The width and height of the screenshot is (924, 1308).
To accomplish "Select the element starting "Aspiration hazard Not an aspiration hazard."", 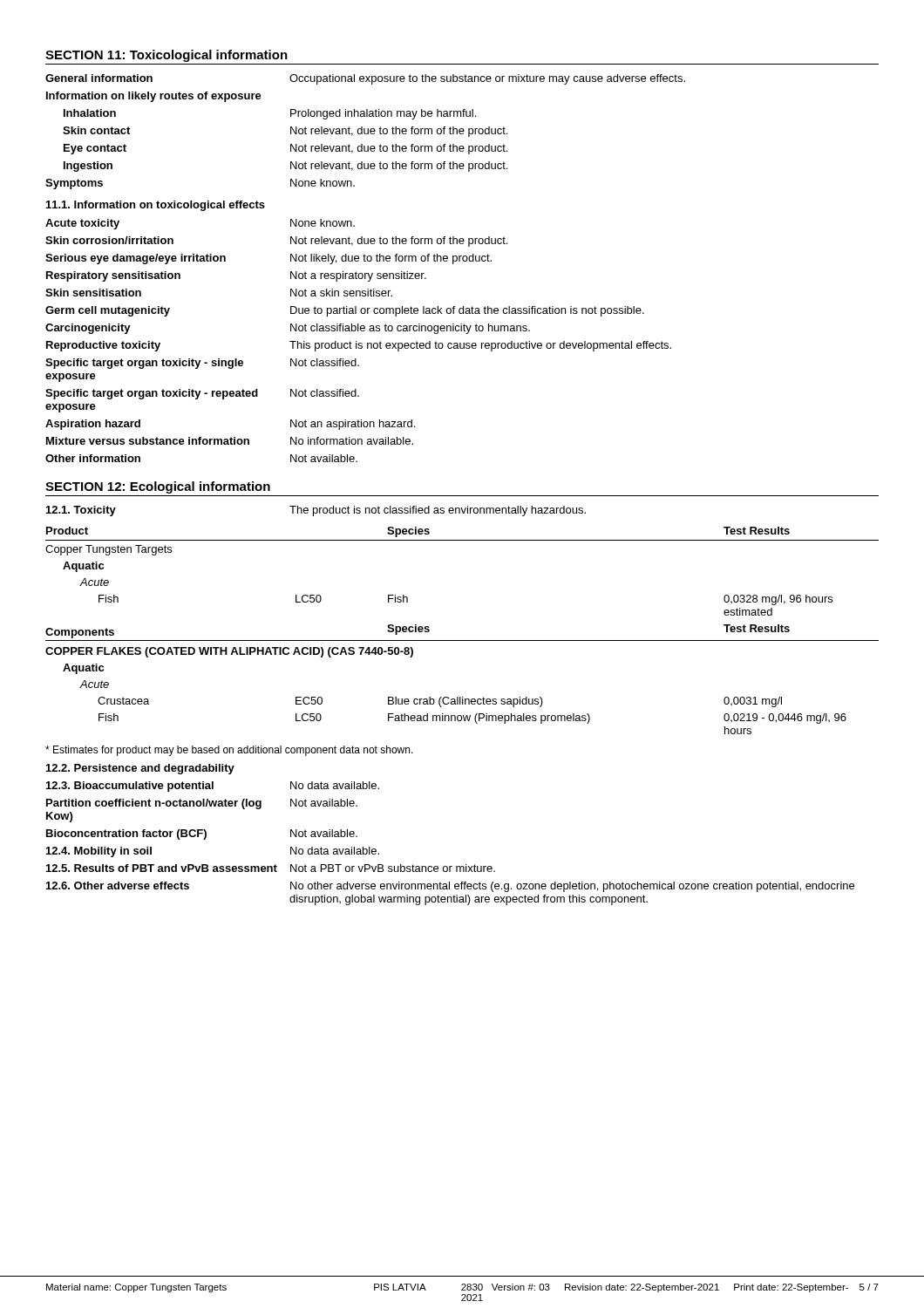I will [91, 426].
